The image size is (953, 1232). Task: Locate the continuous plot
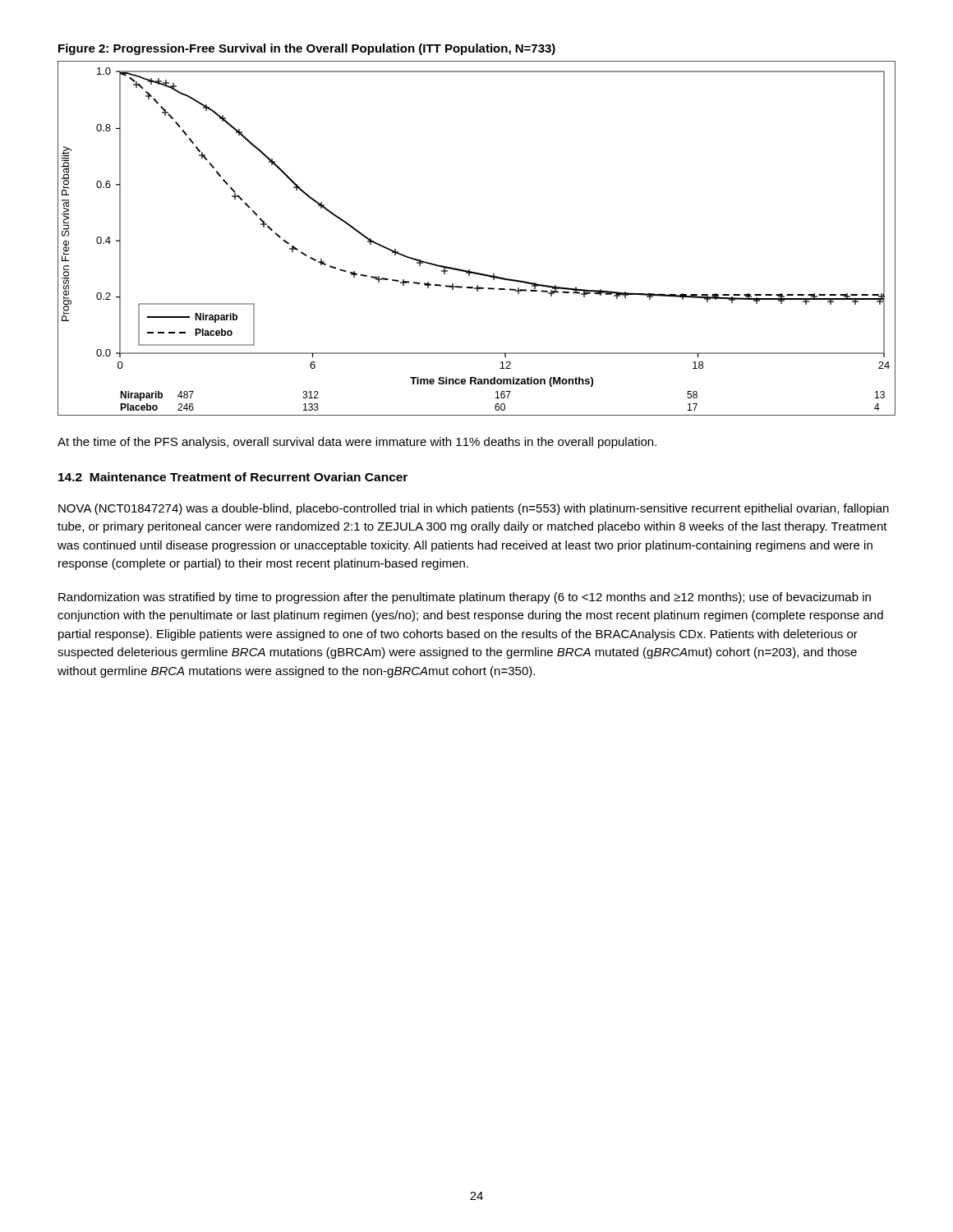tap(476, 238)
